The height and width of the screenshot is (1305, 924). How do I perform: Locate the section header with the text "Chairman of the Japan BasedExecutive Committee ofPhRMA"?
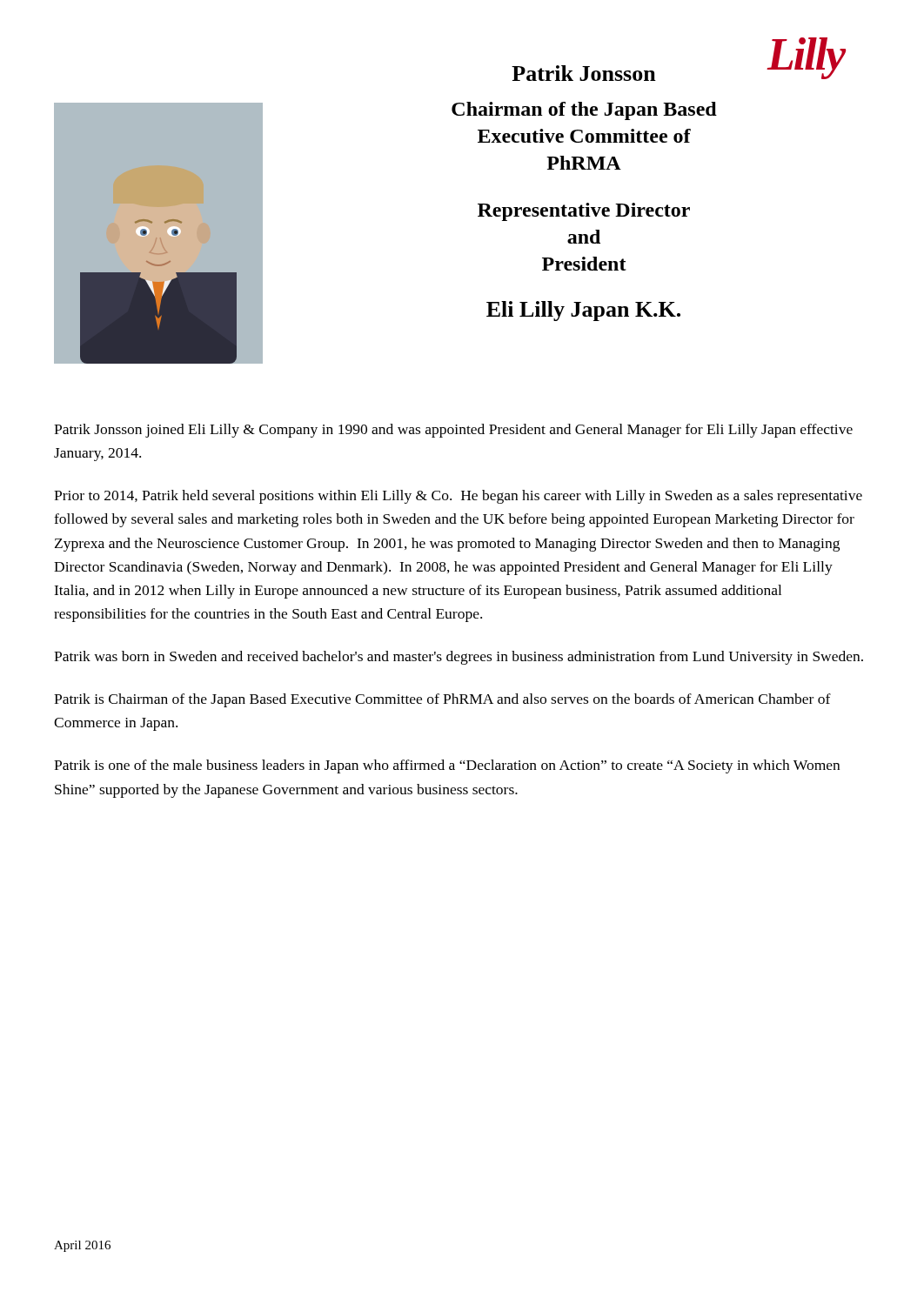pos(584,136)
